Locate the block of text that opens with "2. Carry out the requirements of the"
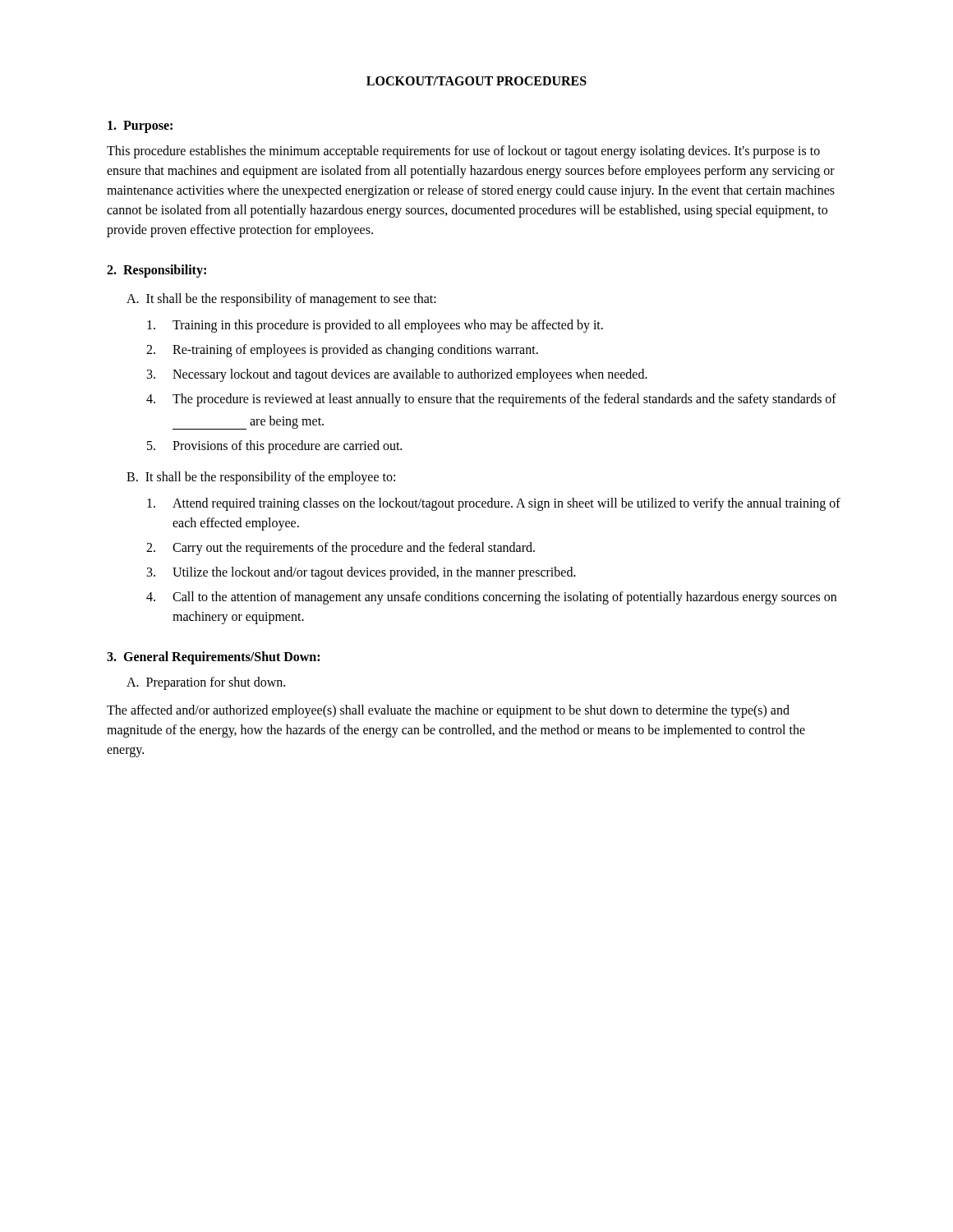This screenshot has width=953, height=1232. (x=341, y=548)
